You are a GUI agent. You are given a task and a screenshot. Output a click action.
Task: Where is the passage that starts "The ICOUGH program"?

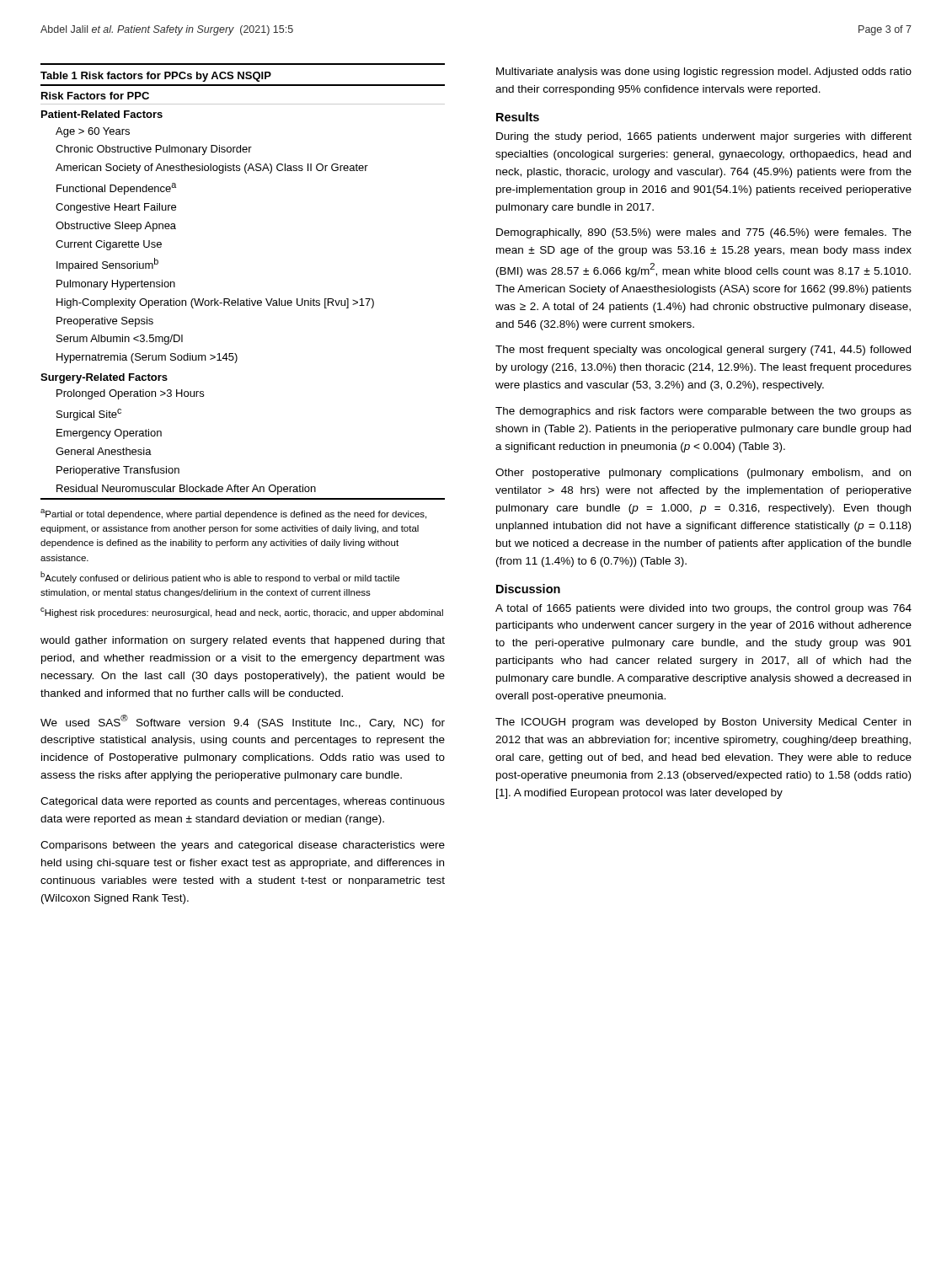coord(703,757)
